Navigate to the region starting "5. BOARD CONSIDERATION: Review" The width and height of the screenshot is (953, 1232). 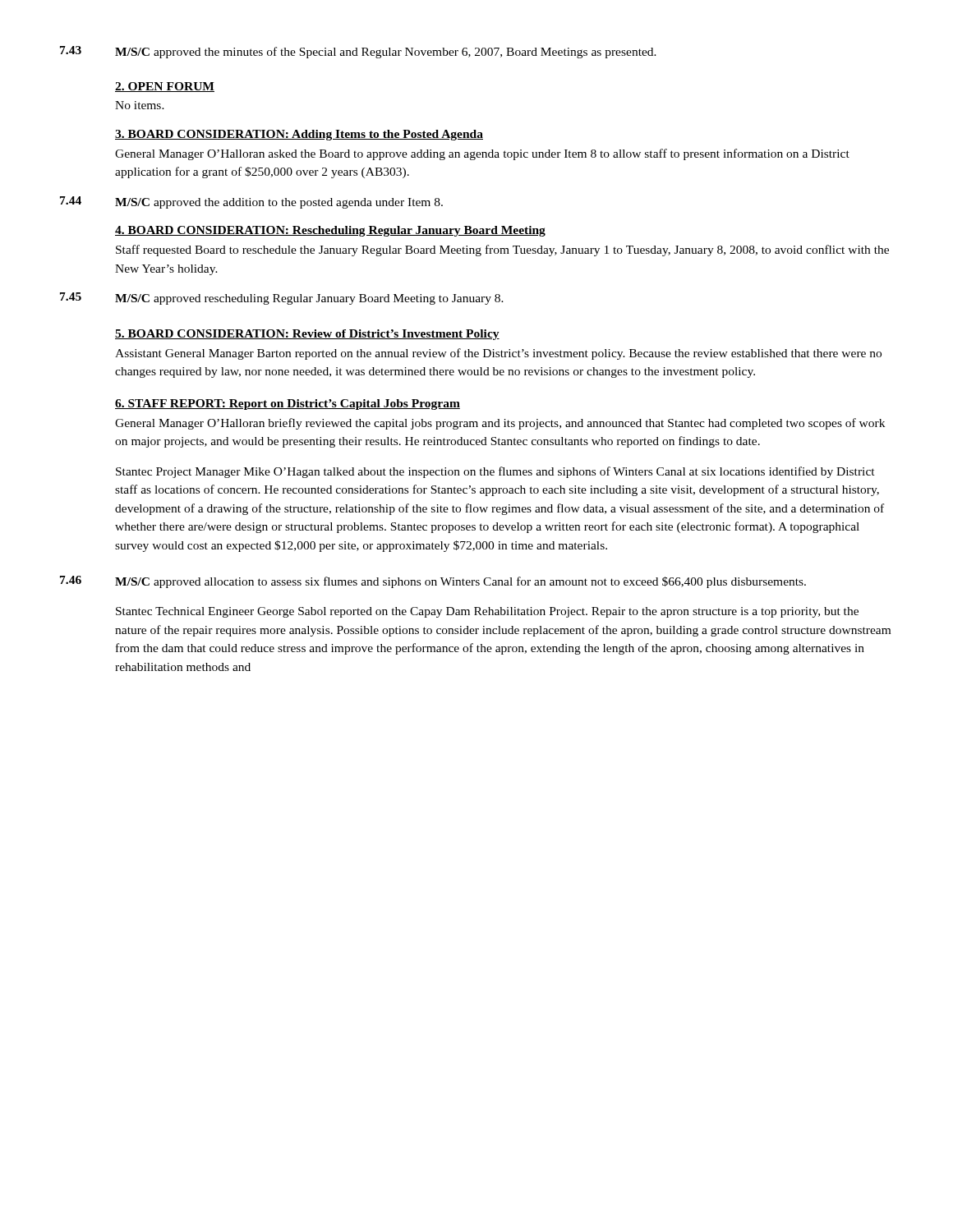(307, 333)
